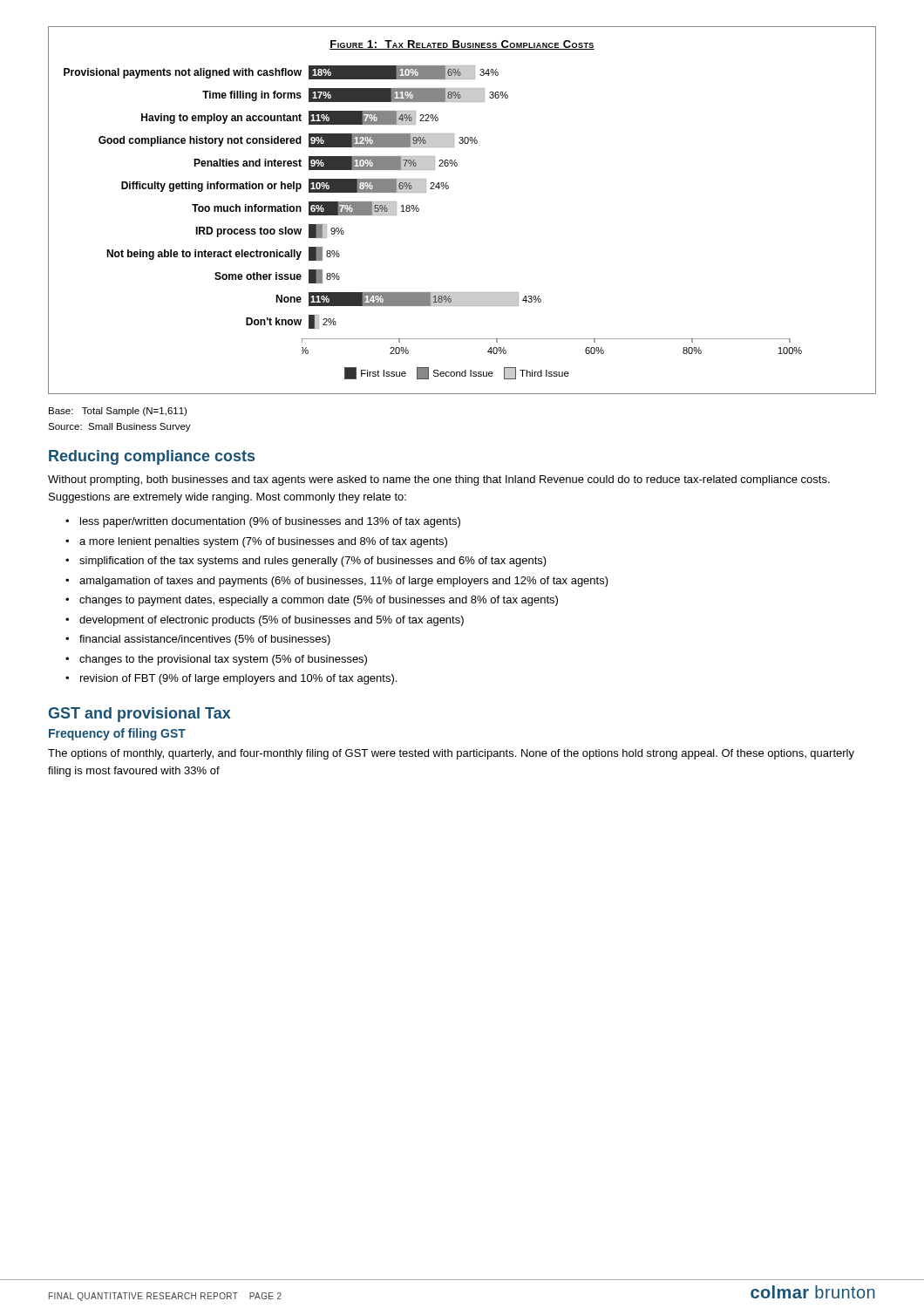The width and height of the screenshot is (924, 1308).
Task: Select the text block starting "Reducing compliance costs"
Action: 152,456
